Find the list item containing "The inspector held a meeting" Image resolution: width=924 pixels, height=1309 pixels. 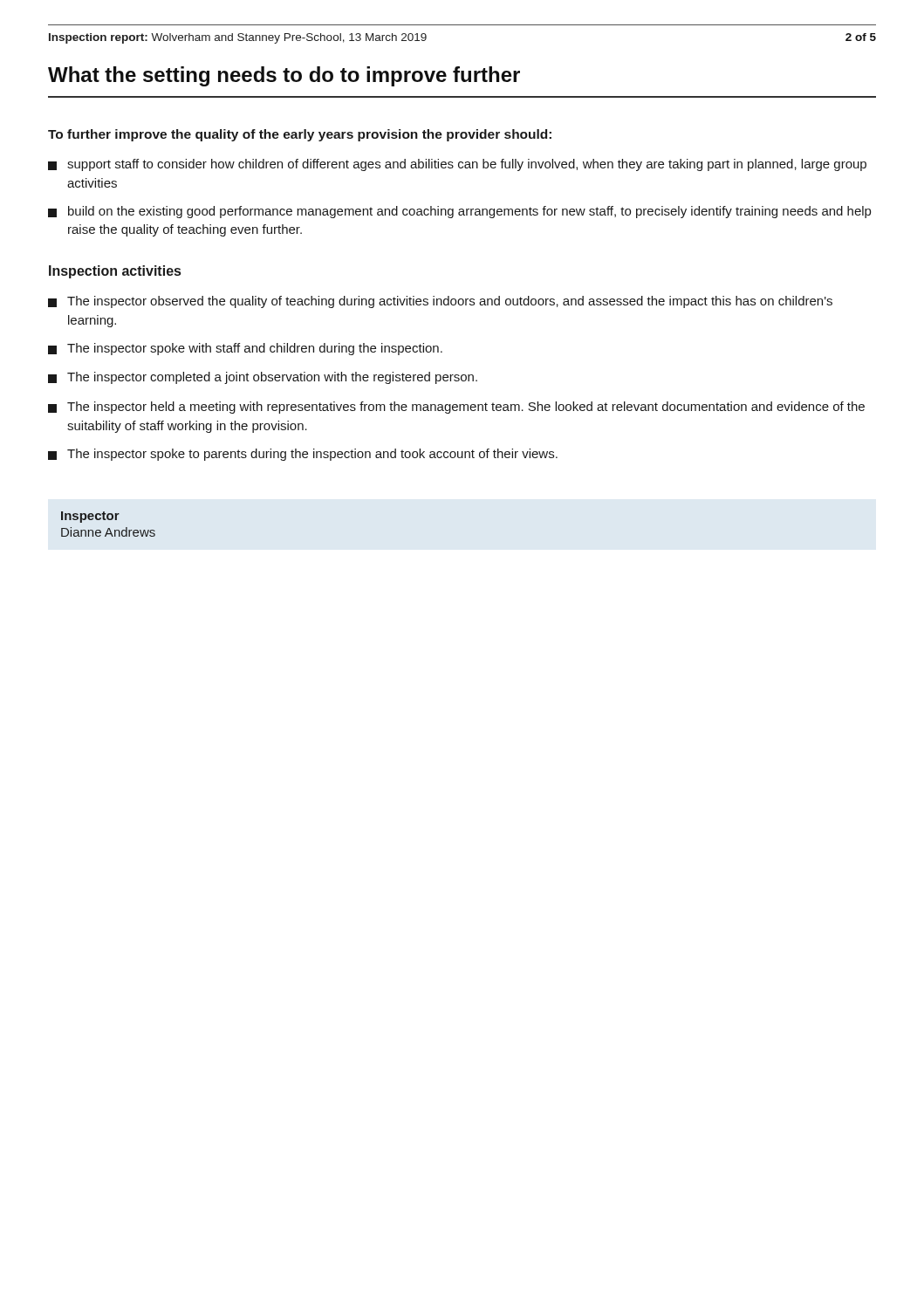(462, 416)
